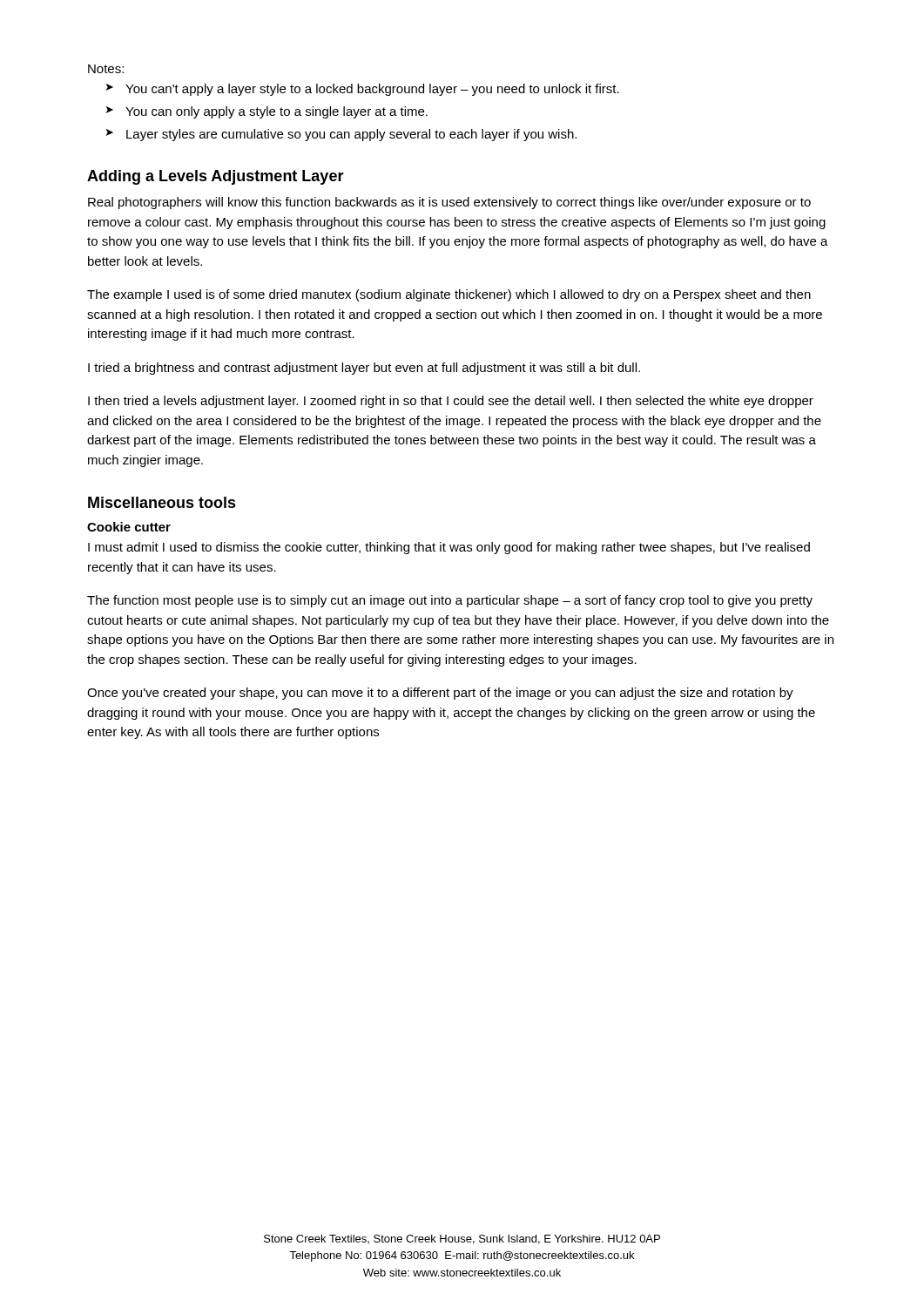Image resolution: width=924 pixels, height=1307 pixels.
Task: Locate the text block starting "➤ You can only"
Action: click(x=267, y=112)
